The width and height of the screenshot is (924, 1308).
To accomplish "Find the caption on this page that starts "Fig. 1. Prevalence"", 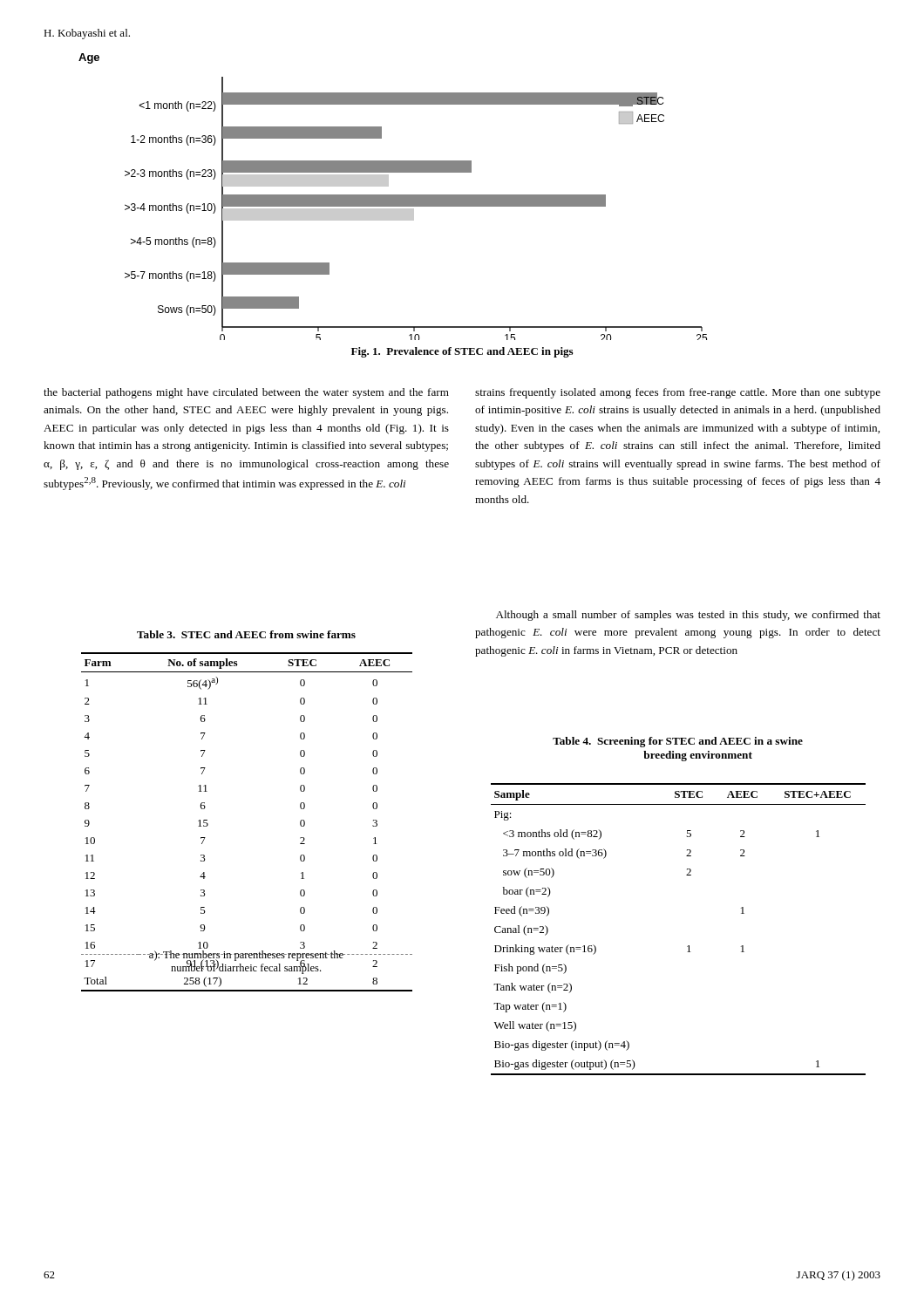I will pyautogui.click(x=462, y=351).
